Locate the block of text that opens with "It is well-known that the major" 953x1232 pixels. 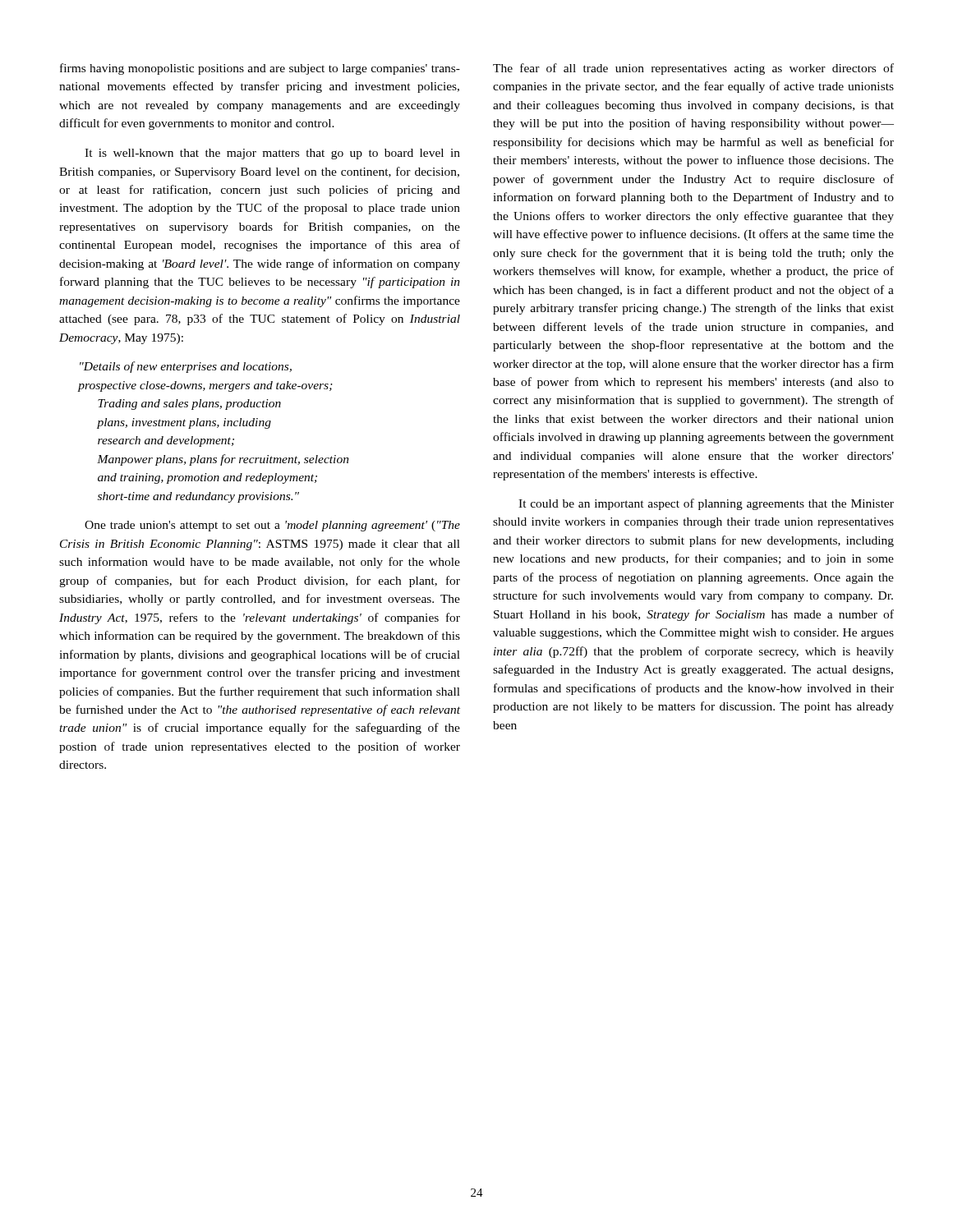coord(260,245)
